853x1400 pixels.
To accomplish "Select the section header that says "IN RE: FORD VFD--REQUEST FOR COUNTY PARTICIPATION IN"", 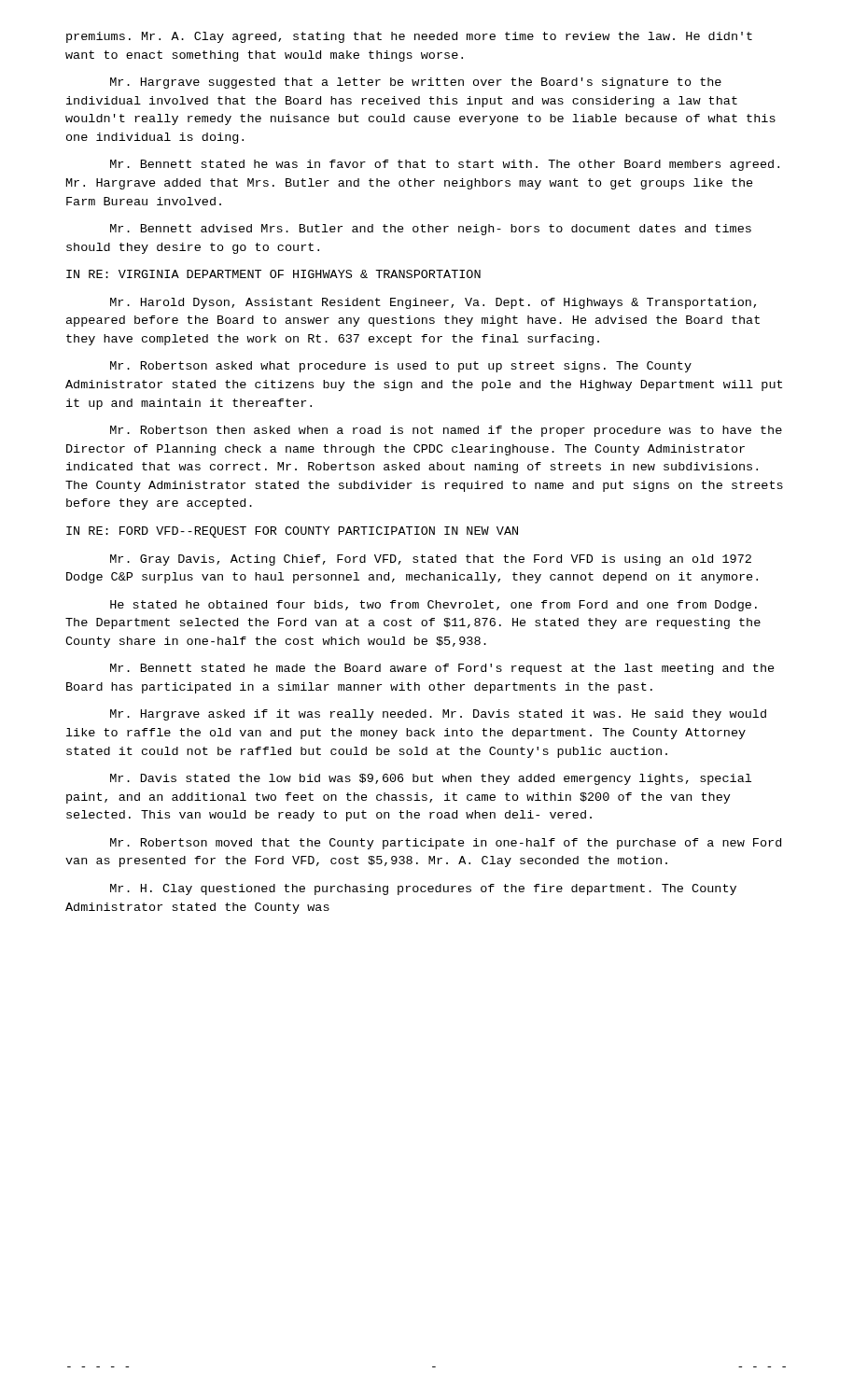I will 292,531.
